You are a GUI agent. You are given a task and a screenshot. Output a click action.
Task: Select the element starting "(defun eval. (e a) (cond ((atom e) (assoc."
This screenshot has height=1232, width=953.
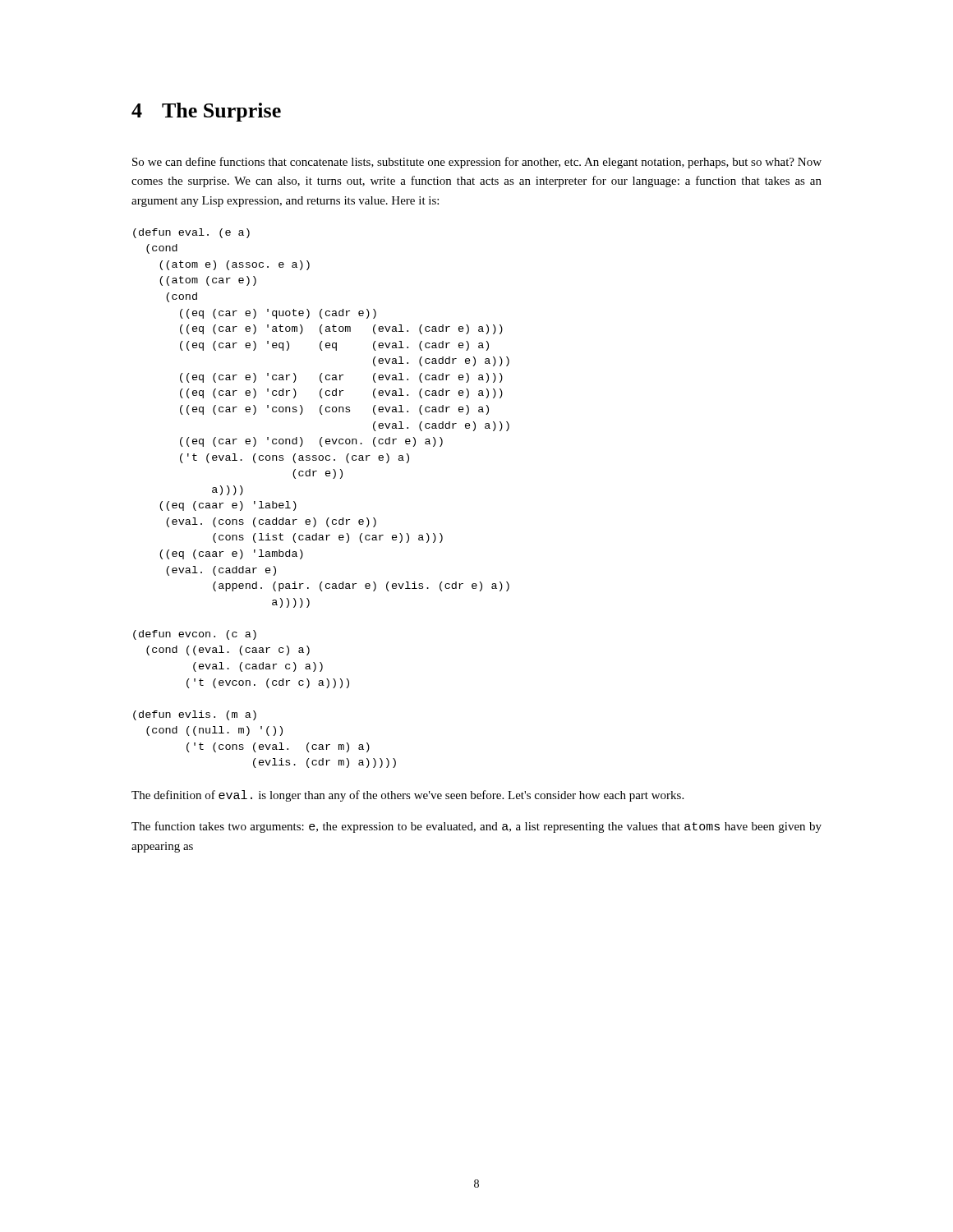[x=191, y=233]
